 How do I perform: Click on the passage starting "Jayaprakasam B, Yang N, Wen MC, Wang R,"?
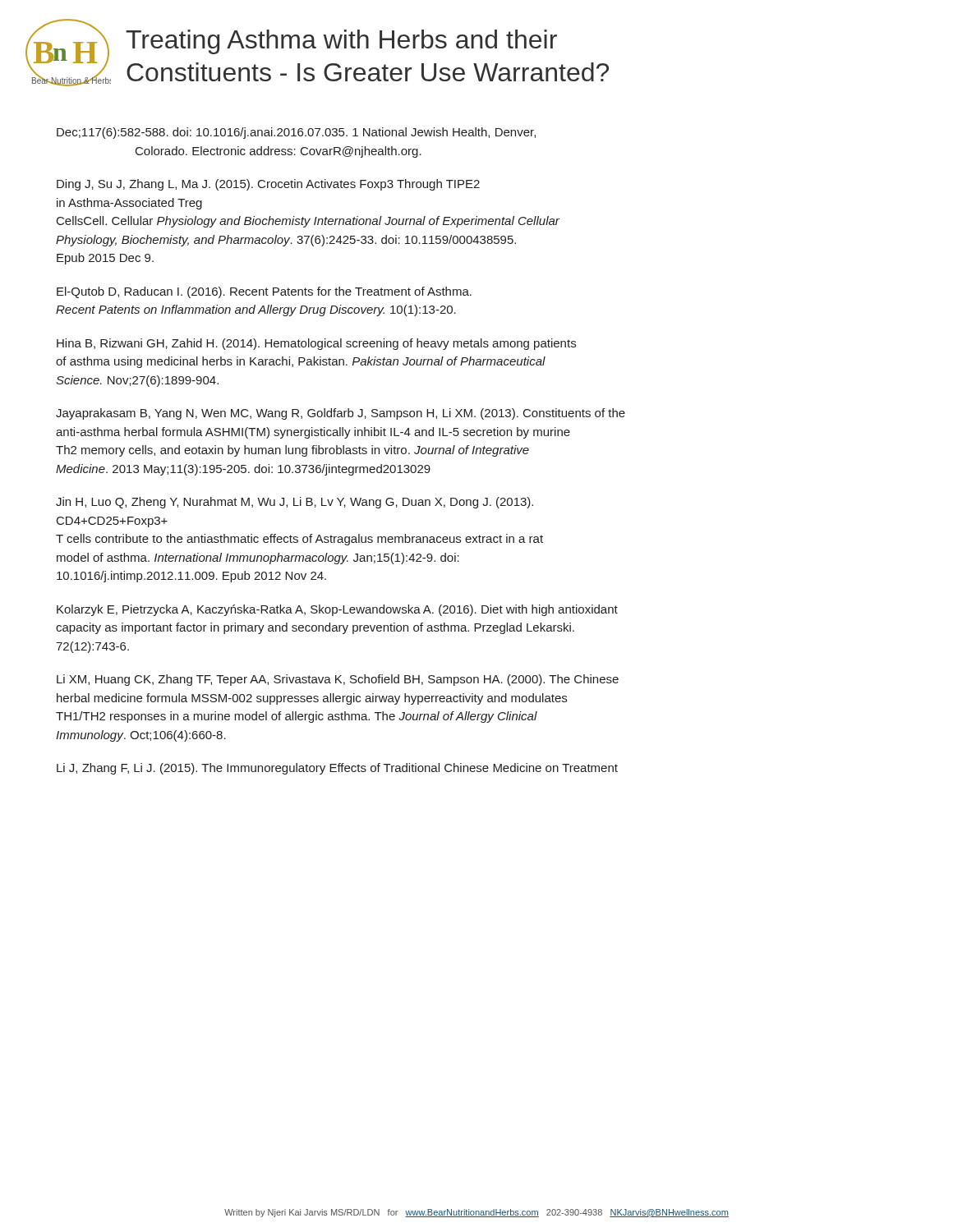point(476,441)
